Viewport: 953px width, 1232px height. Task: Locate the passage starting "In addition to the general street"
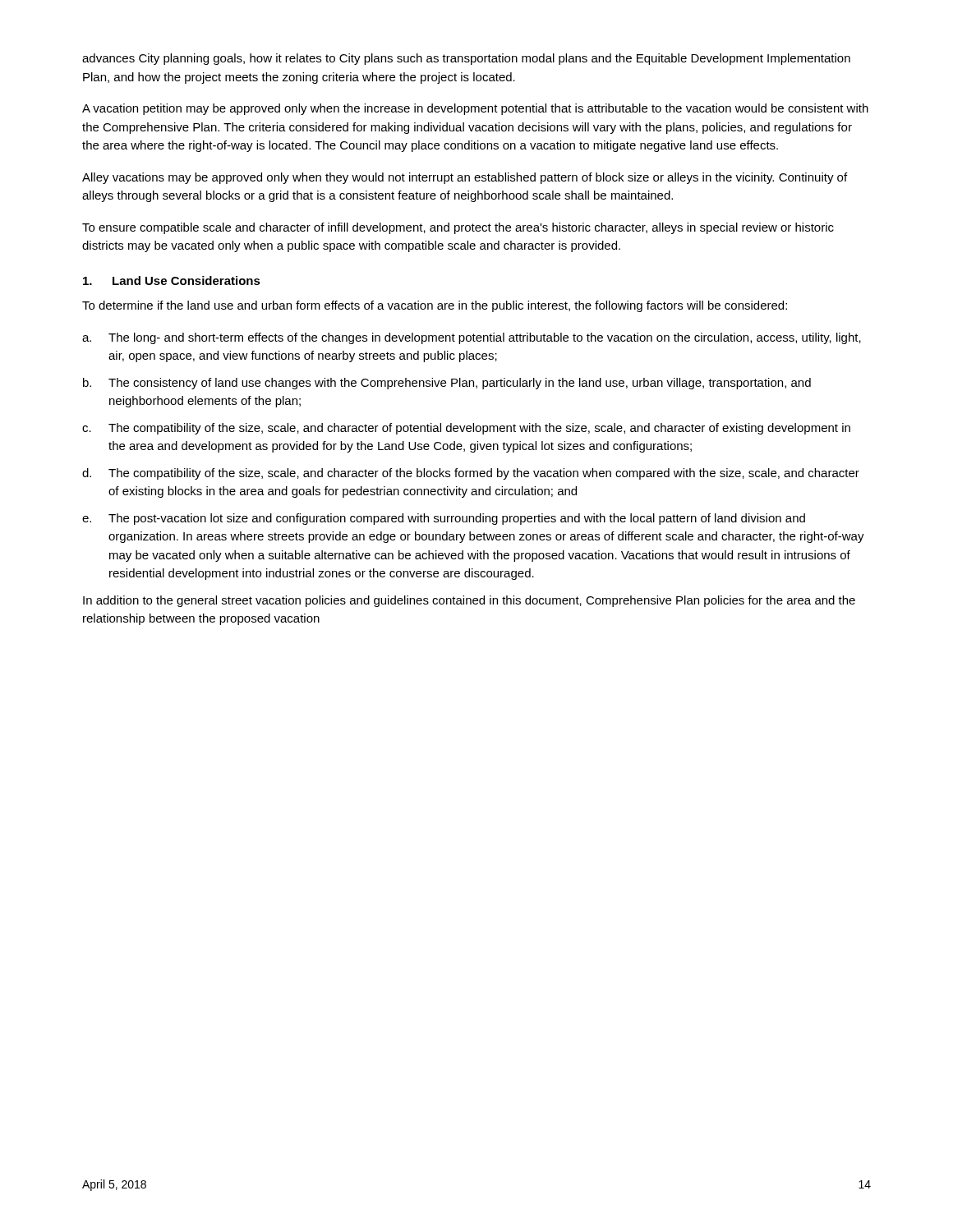coord(469,609)
